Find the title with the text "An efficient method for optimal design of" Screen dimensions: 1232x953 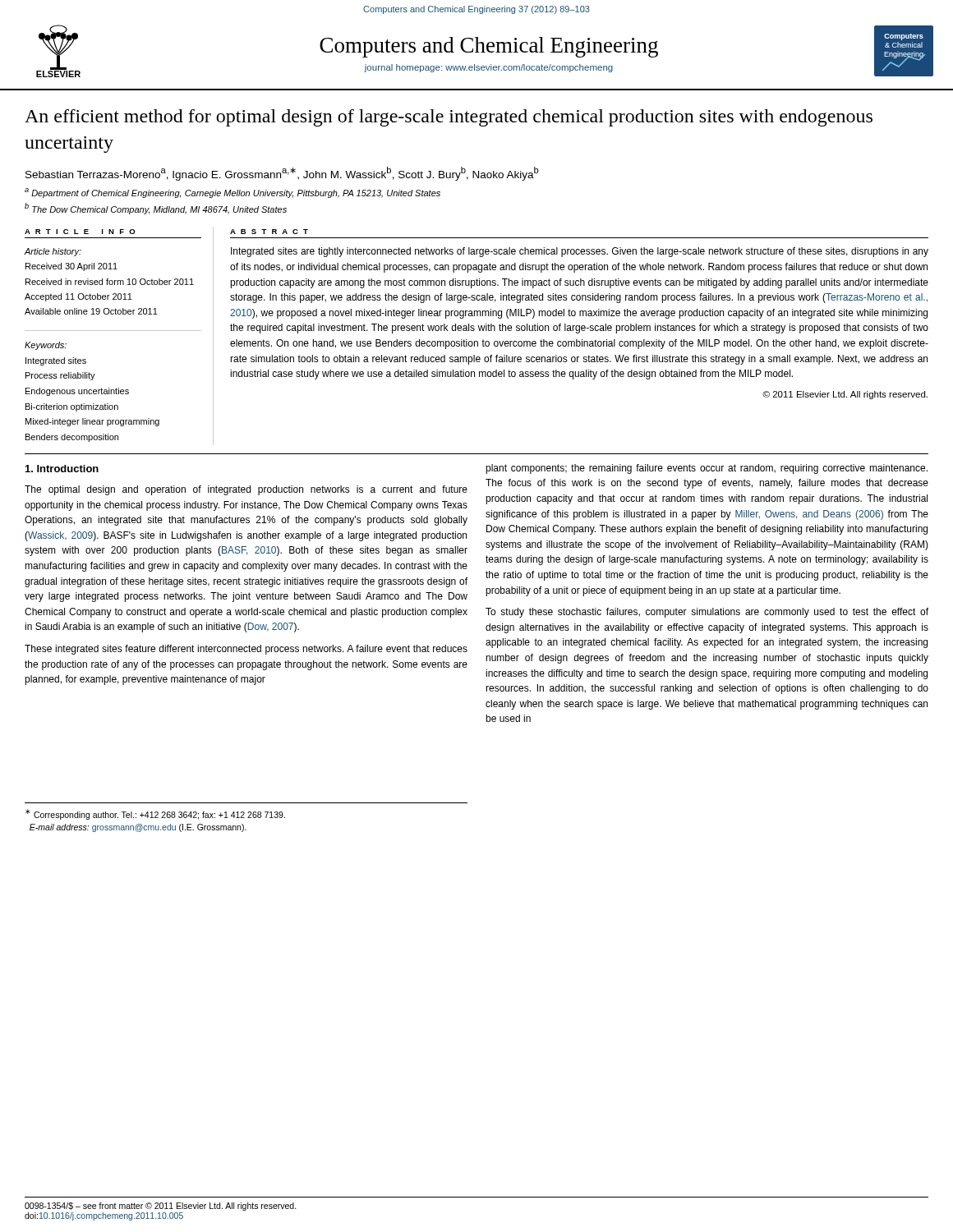pyautogui.click(x=476, y=129)
